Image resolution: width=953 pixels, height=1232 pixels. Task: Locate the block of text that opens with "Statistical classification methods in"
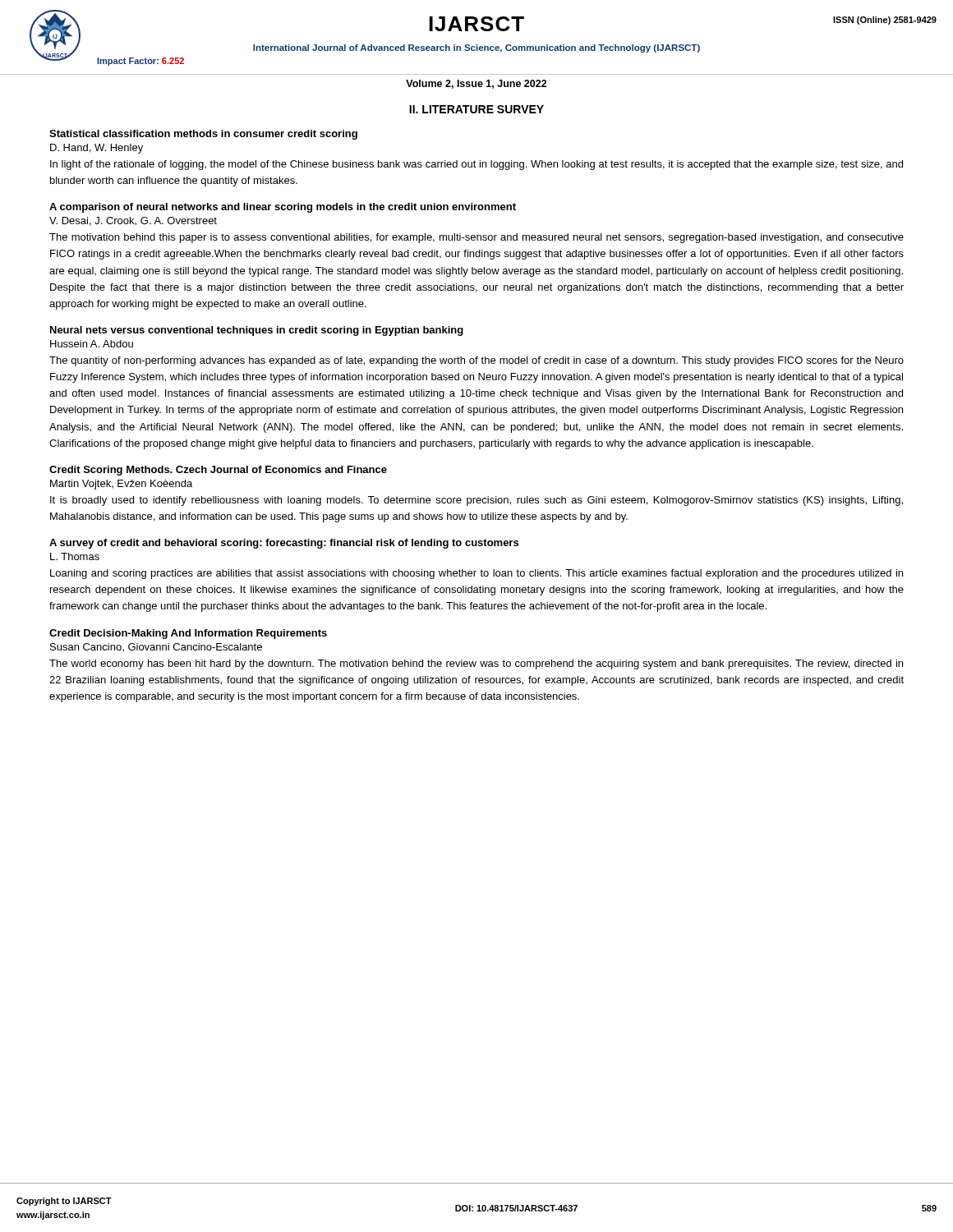pos(476,158)
